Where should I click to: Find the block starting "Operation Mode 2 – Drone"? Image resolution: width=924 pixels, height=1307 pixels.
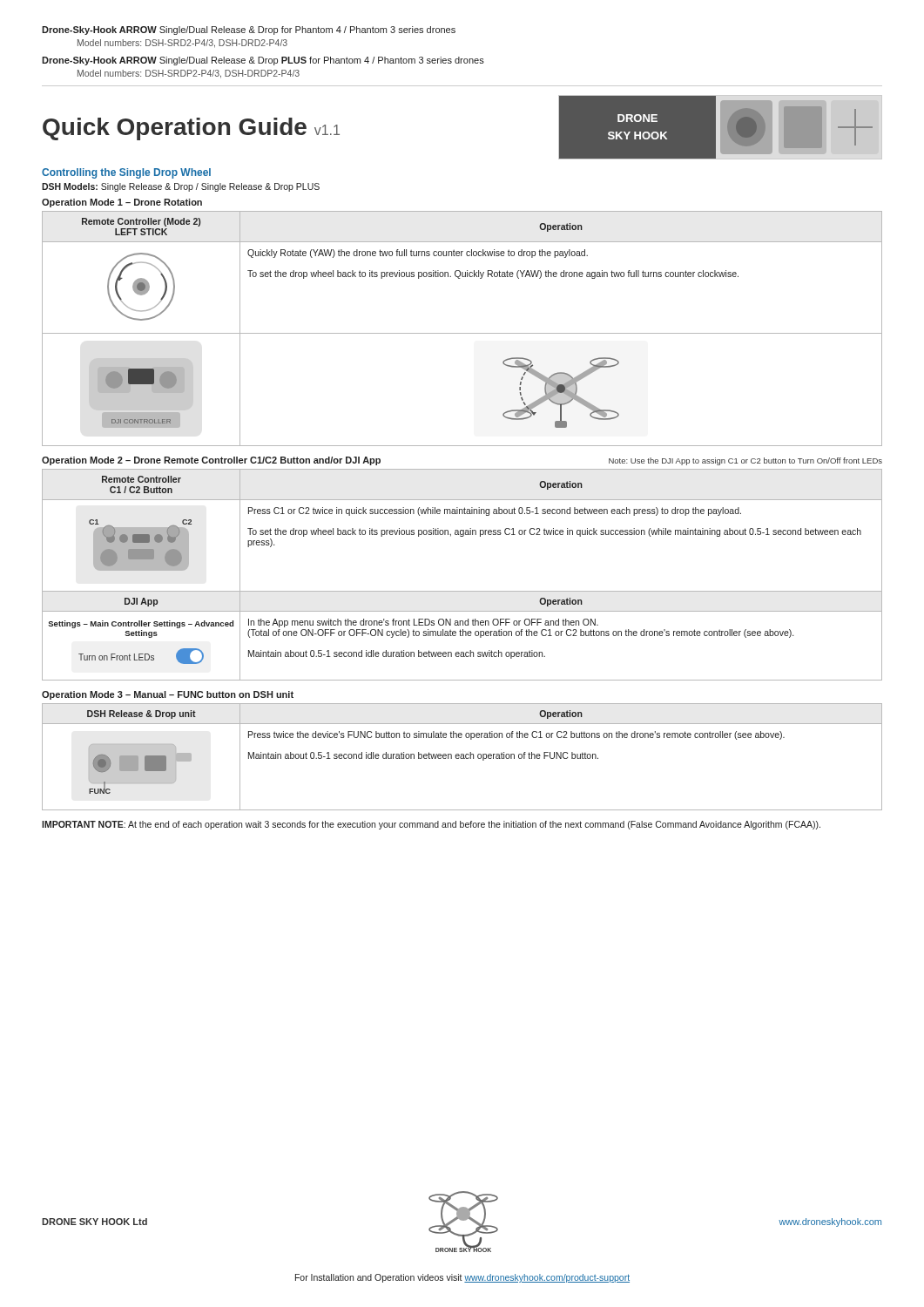pos(211,460)
